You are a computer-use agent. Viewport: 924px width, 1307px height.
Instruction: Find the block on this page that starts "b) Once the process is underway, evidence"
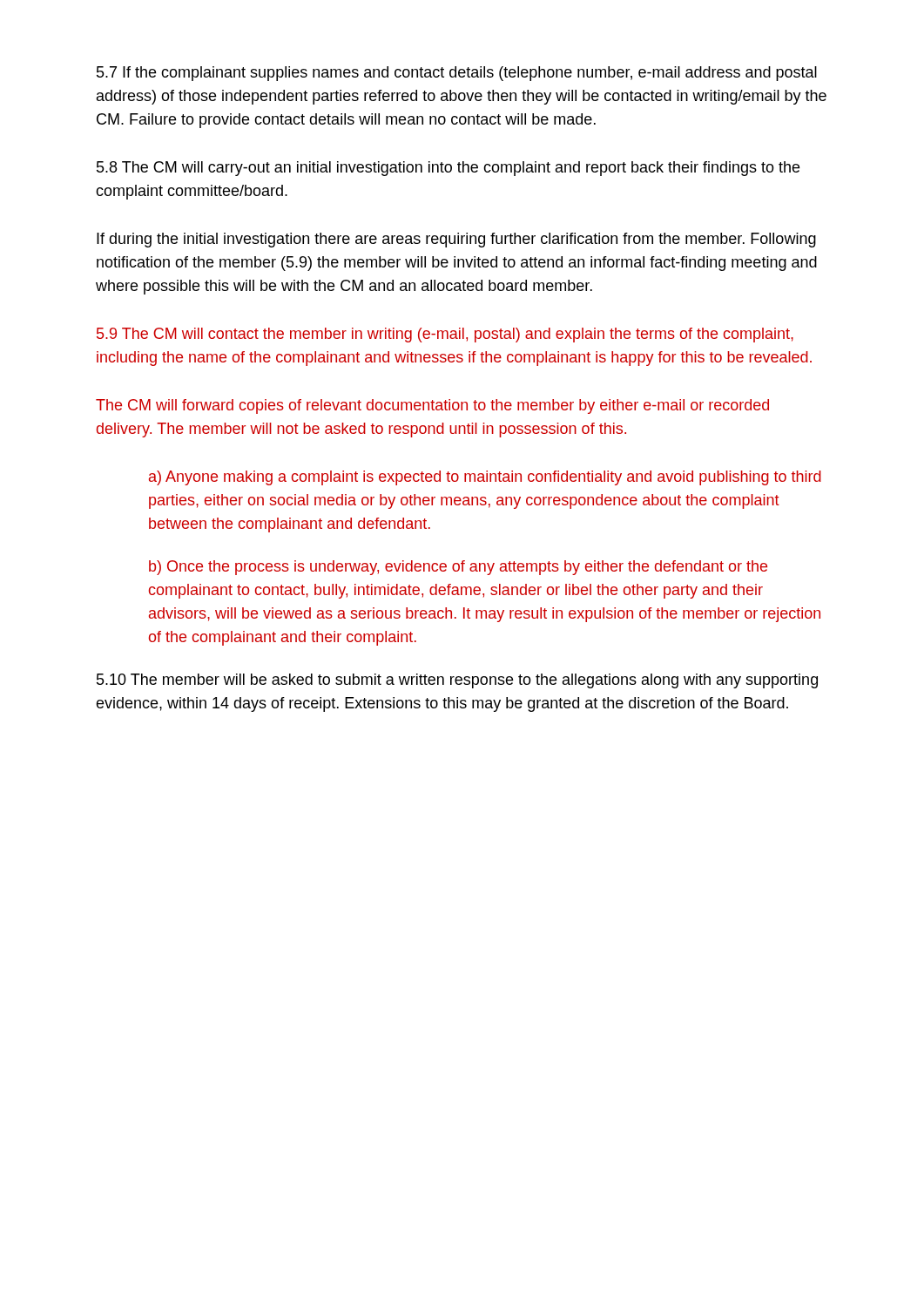[485, 602]
